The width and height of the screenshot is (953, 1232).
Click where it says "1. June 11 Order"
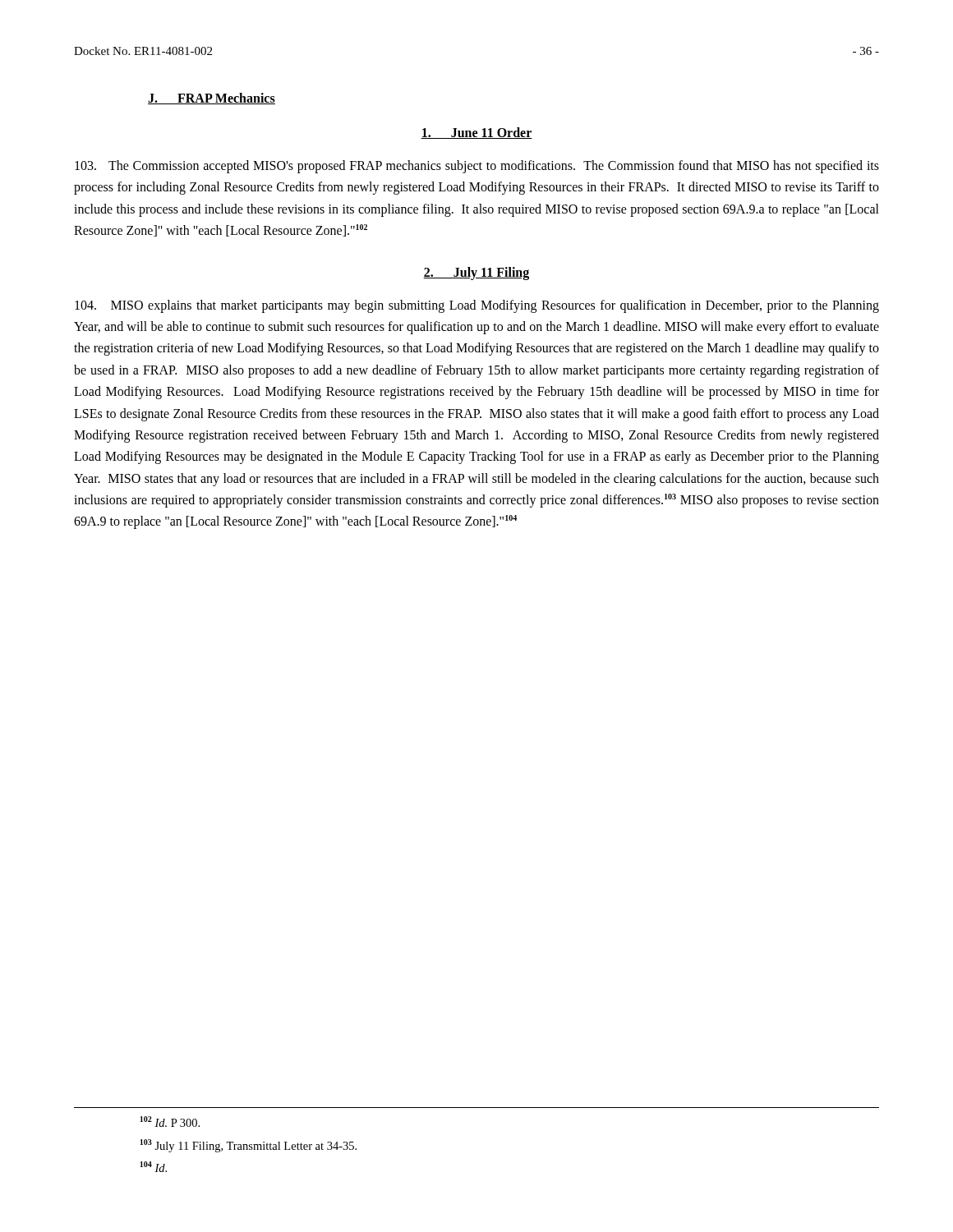pyautogui.click(x=476, y=133)
